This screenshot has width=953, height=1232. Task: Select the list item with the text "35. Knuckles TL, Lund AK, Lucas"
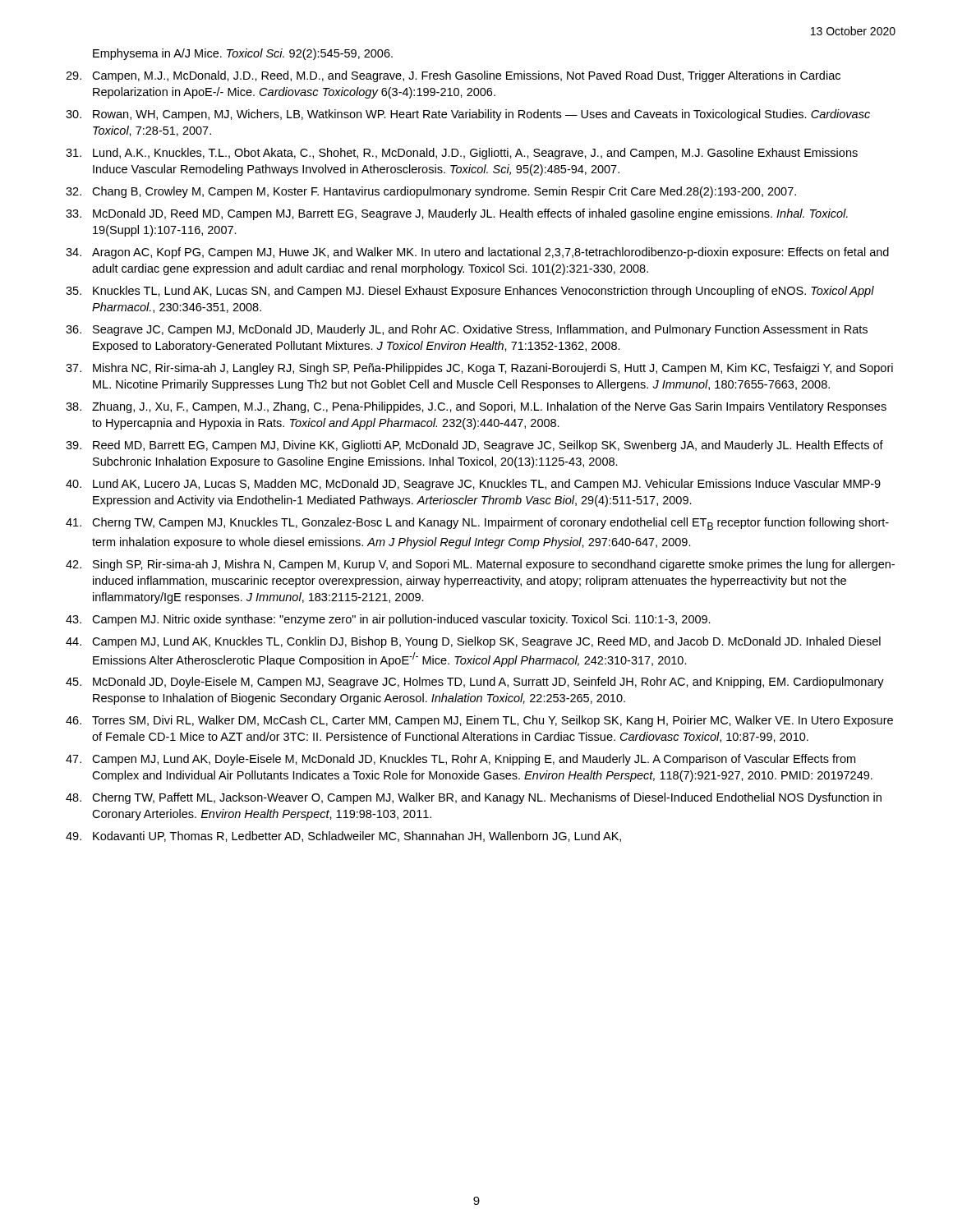click(481, 299)
